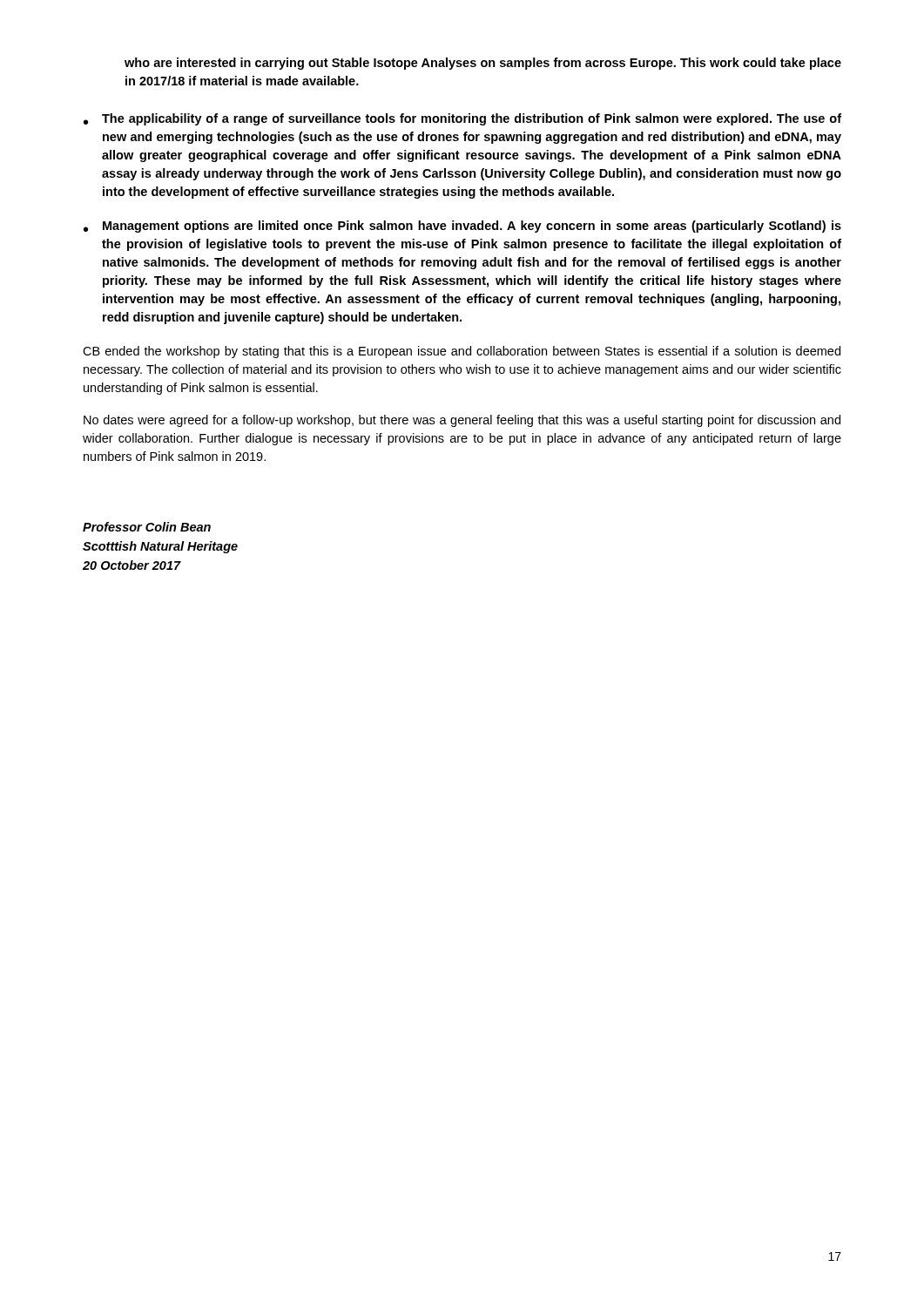
Task: Find the element starting "who are interested in carrying"
Action: tap(483, 72)
